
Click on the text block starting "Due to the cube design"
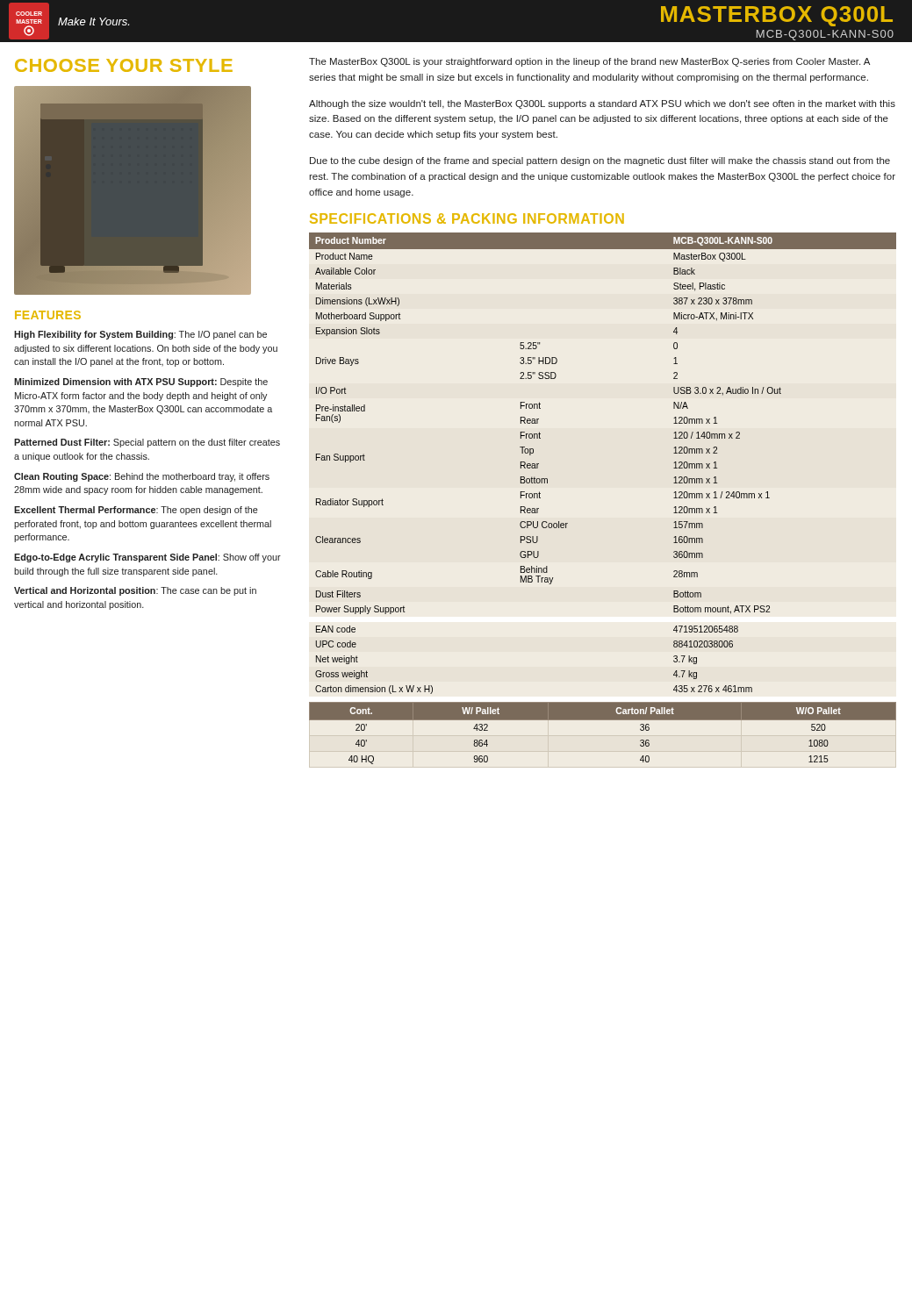pos(602,176)
